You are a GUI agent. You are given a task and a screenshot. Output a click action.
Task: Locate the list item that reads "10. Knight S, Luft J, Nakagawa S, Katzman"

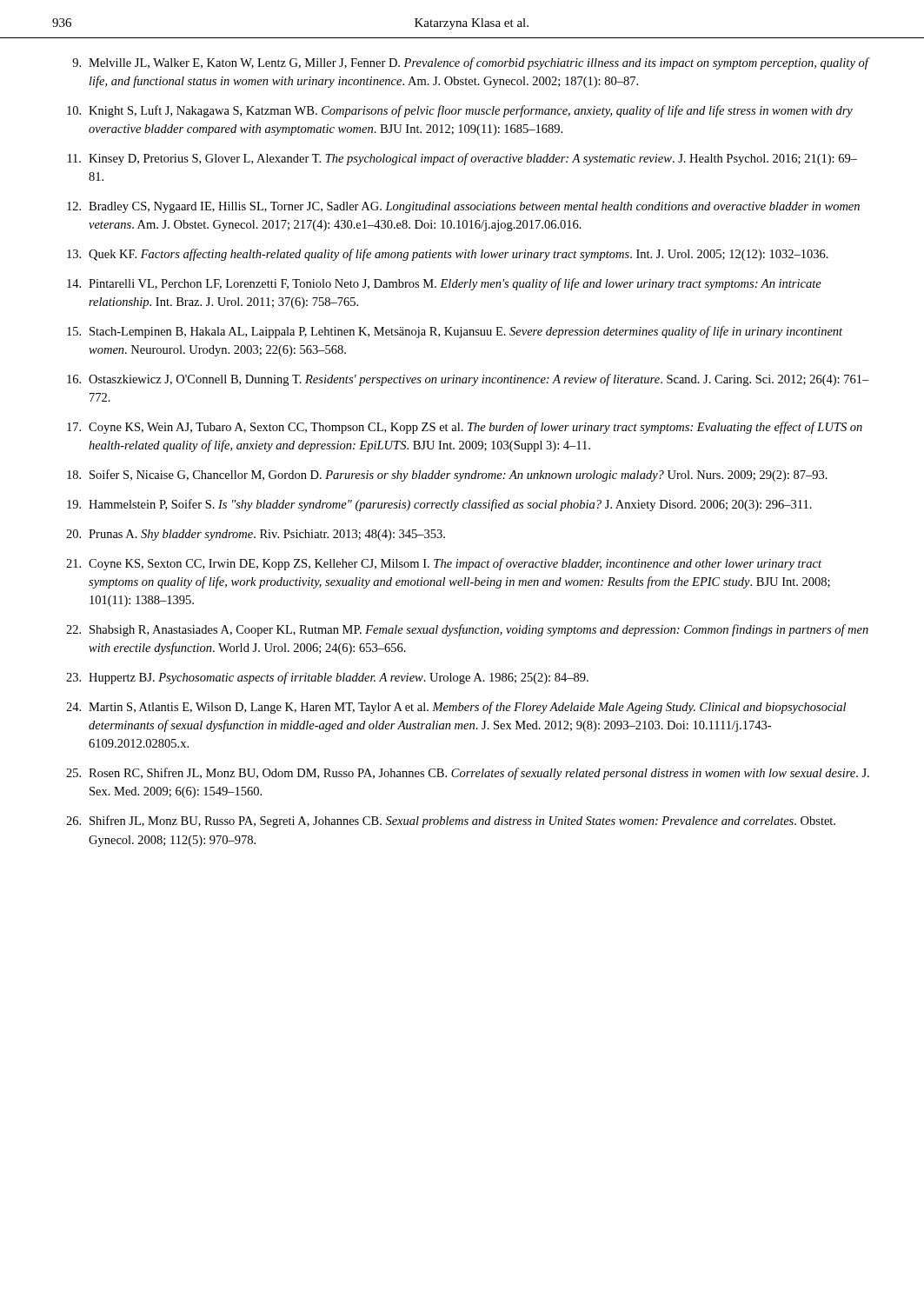pyautogui.click(x=462, y=120)
